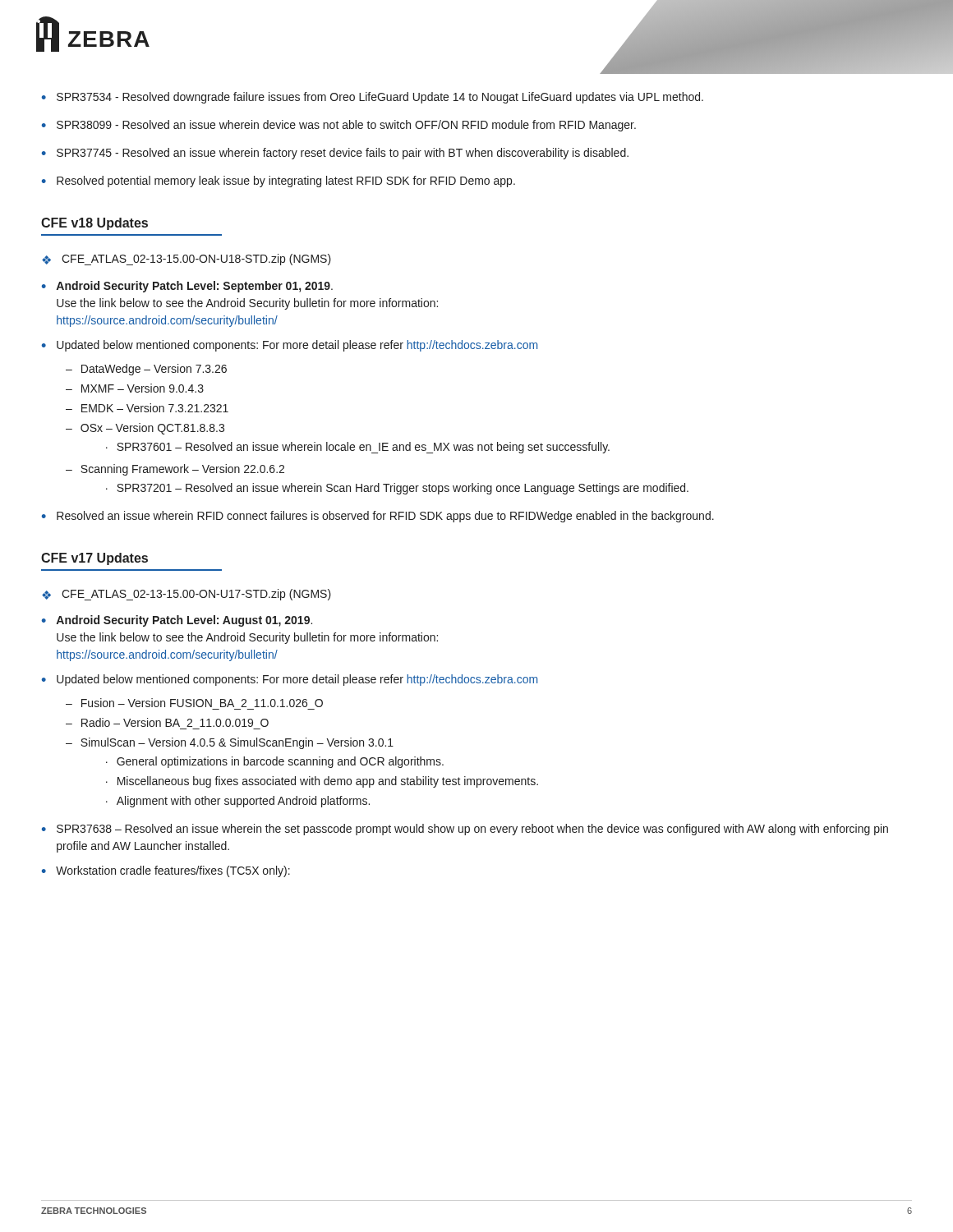The height and width of the screenshot is (1232, 953).
Task: Locate the block of text that opens with "• Android Security Patch Level: September 01, 2019."
Action: pyautogui.click(x=240, y=303)
